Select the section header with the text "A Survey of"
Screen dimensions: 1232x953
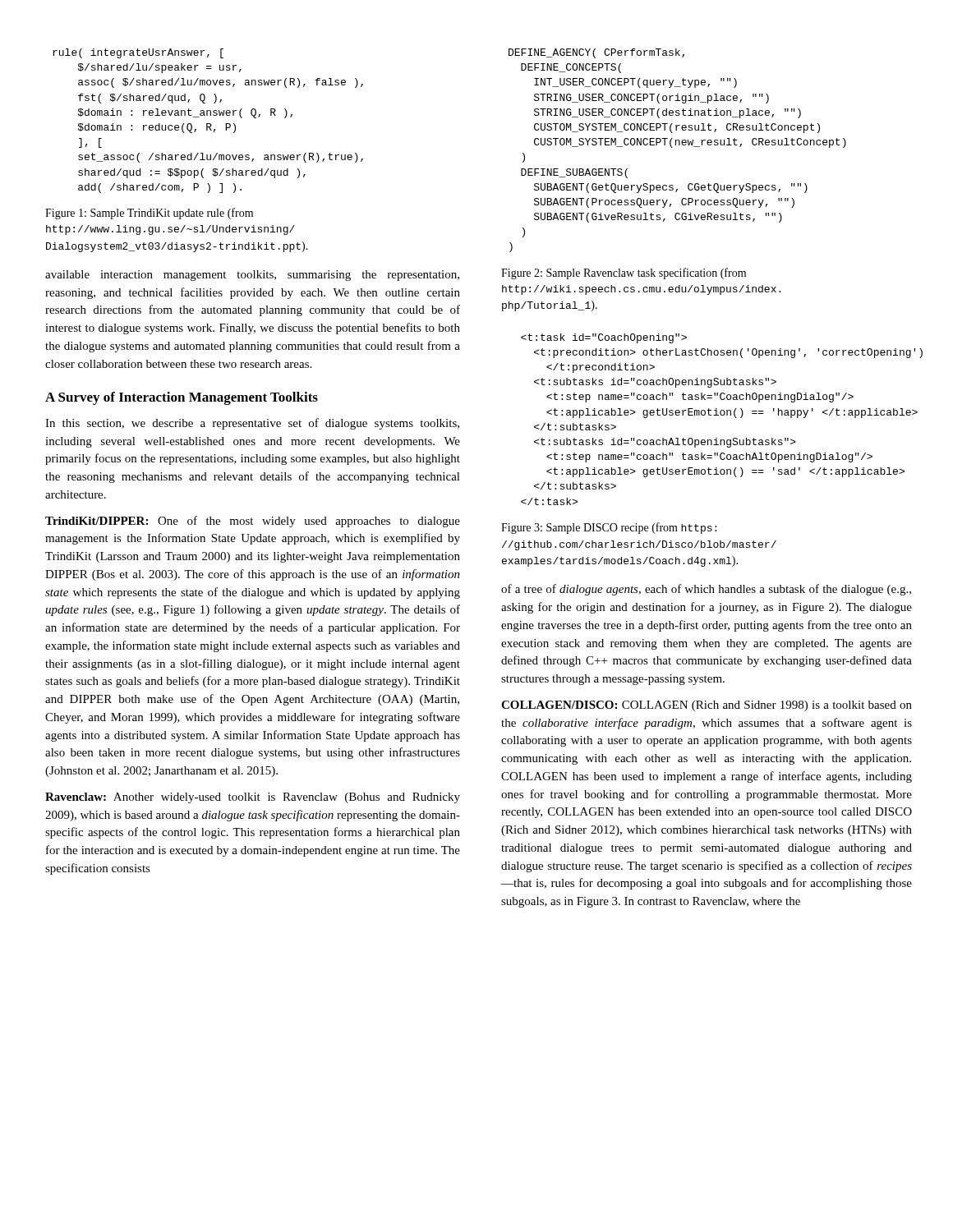[x=182, y=397]
